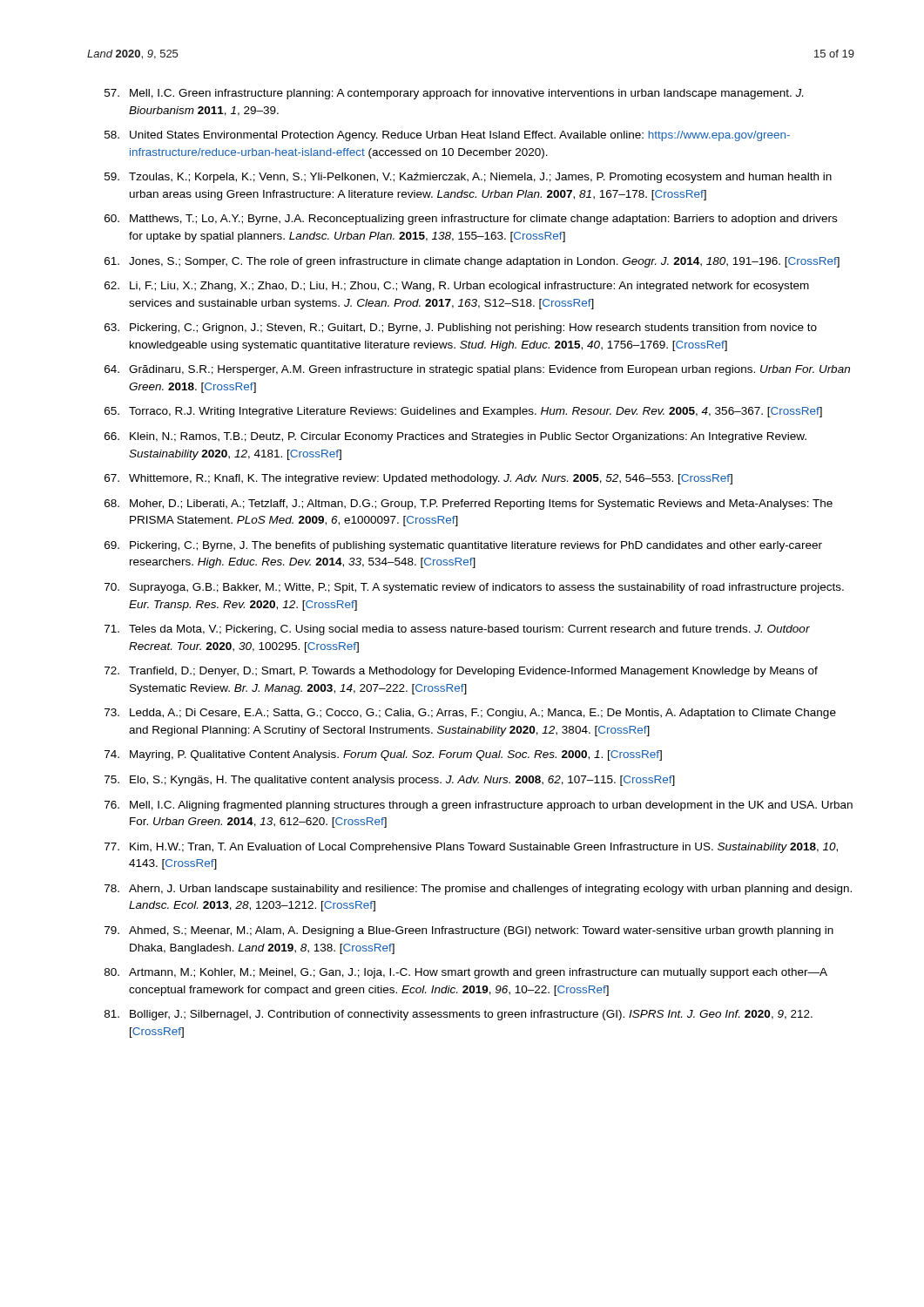The width and height of the screenshot is (924, 1307).
Task: Navigate to the passage starting "76. Mell, I.C. Aligning fragmented"
Action: pos(471,813)
